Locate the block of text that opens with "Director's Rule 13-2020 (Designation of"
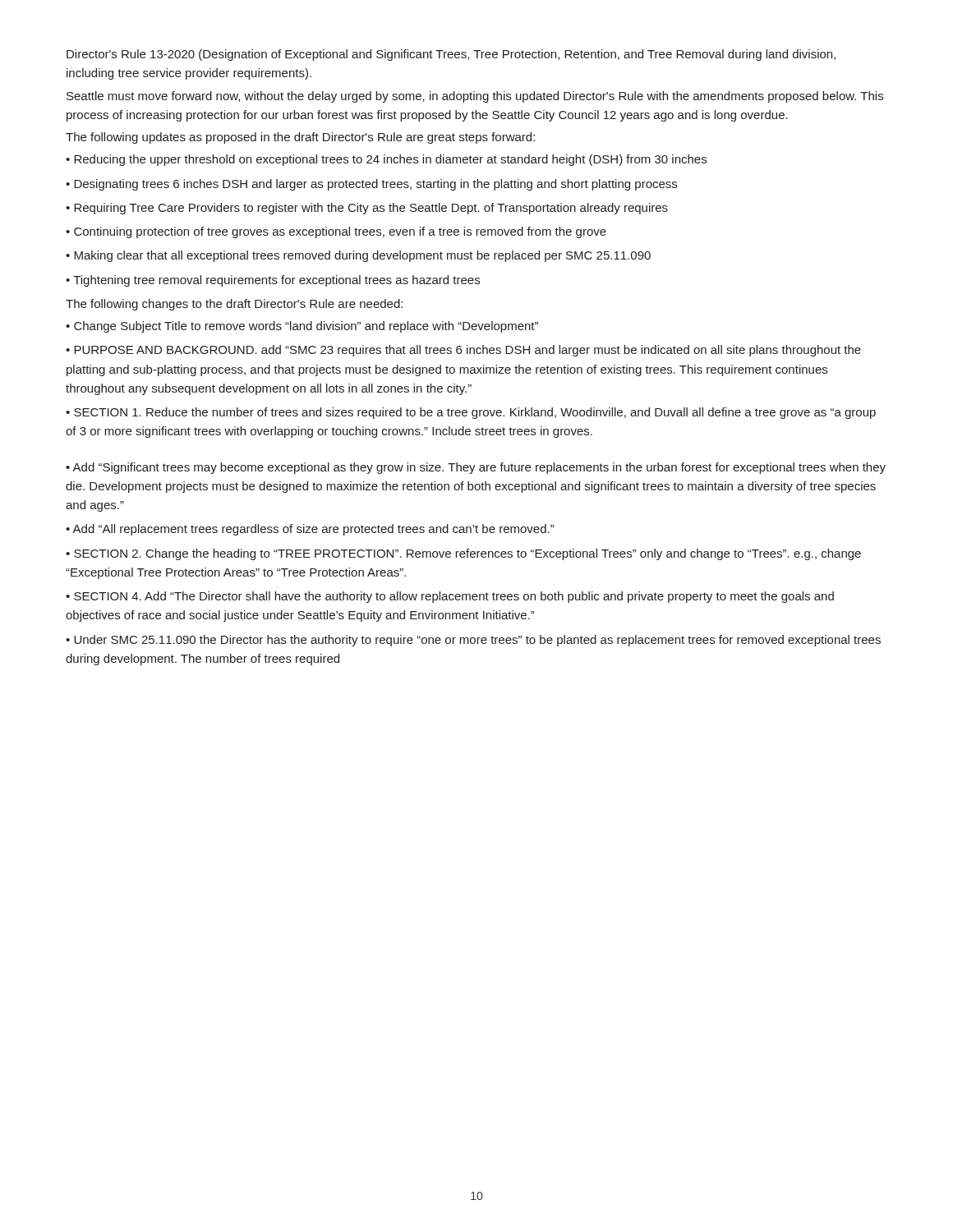 (x=451, y=63)
